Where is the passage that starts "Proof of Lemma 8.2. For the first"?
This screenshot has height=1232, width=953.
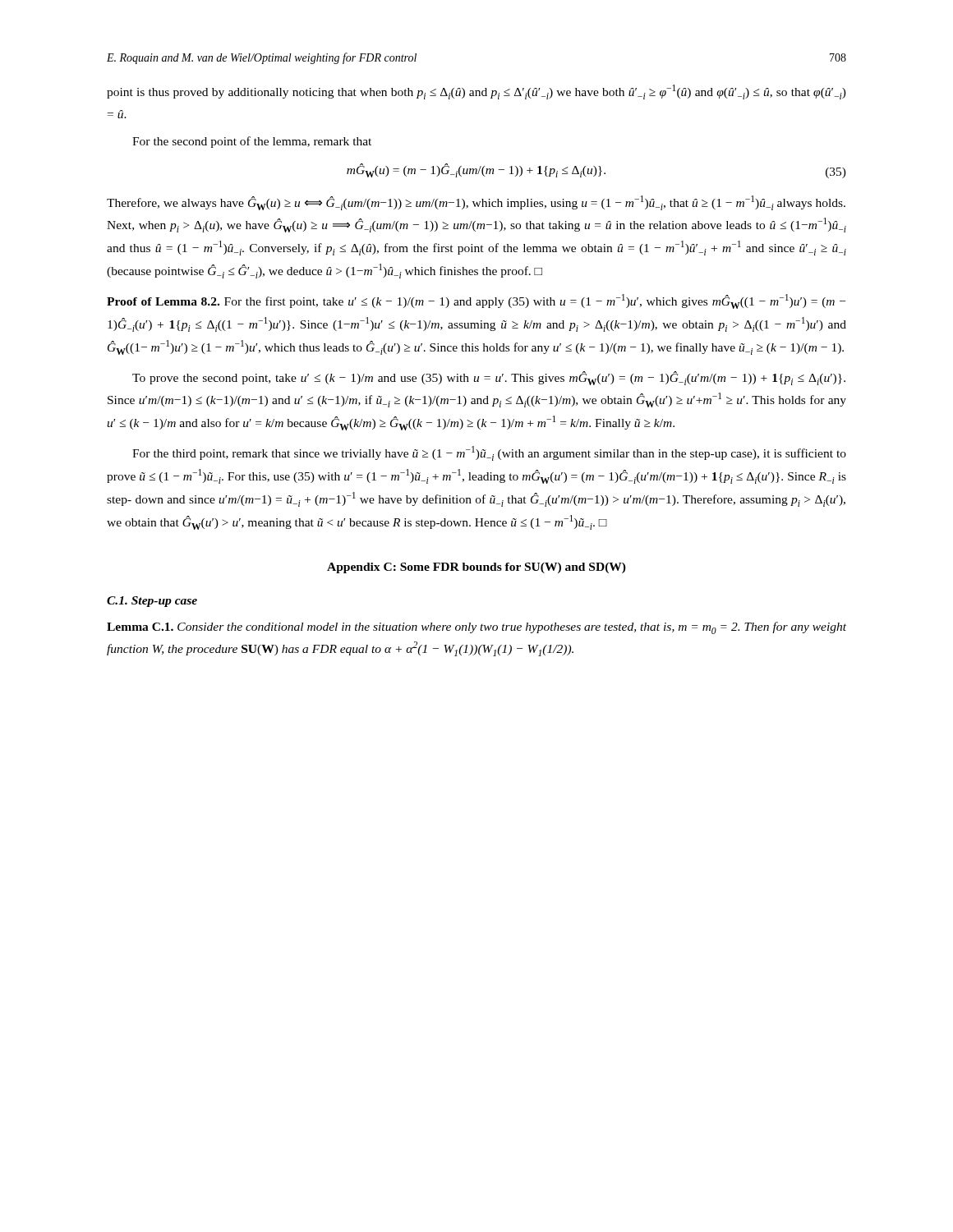pos(476,413)
